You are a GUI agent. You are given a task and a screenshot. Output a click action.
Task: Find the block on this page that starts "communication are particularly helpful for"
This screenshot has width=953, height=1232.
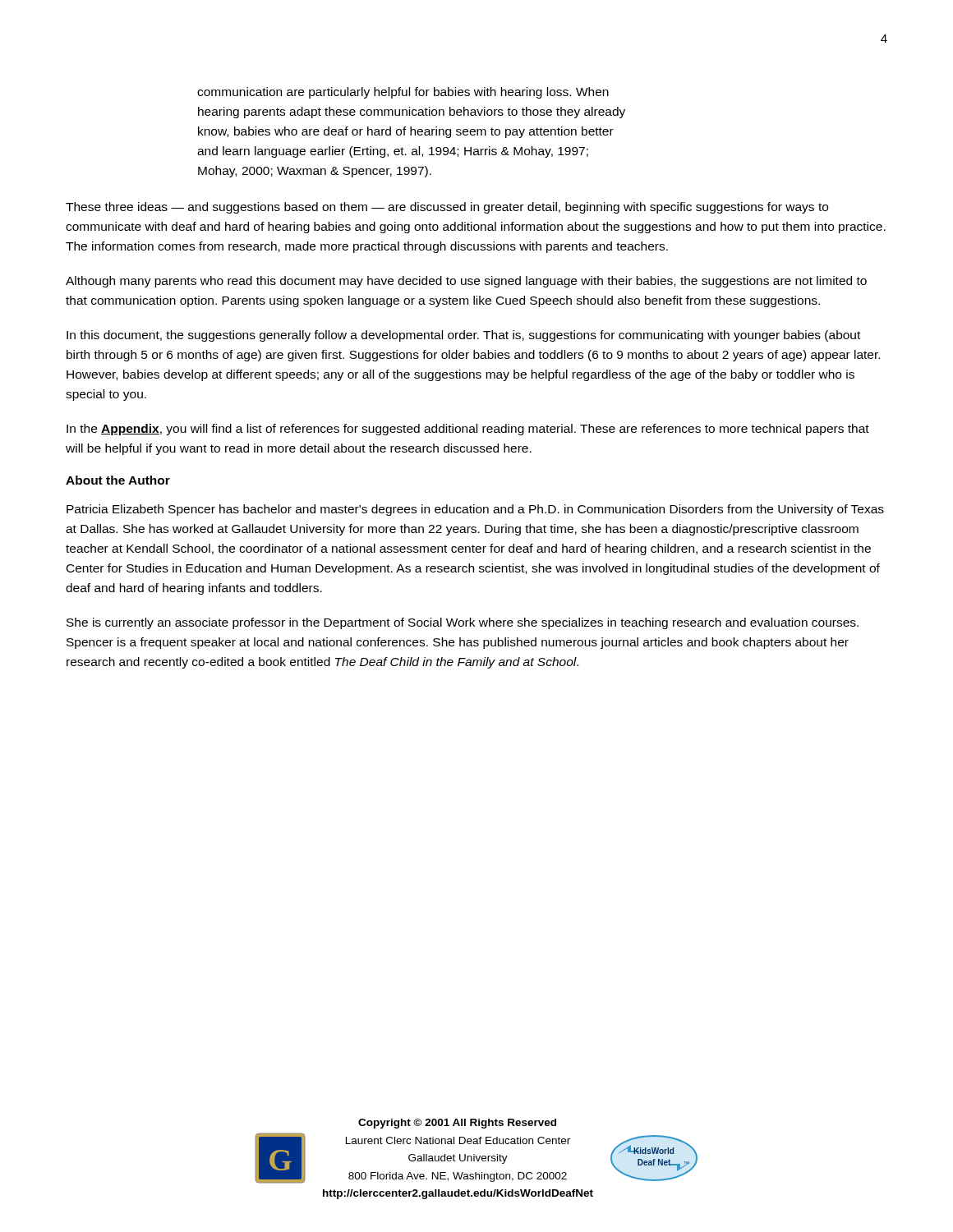coord(509,131)
